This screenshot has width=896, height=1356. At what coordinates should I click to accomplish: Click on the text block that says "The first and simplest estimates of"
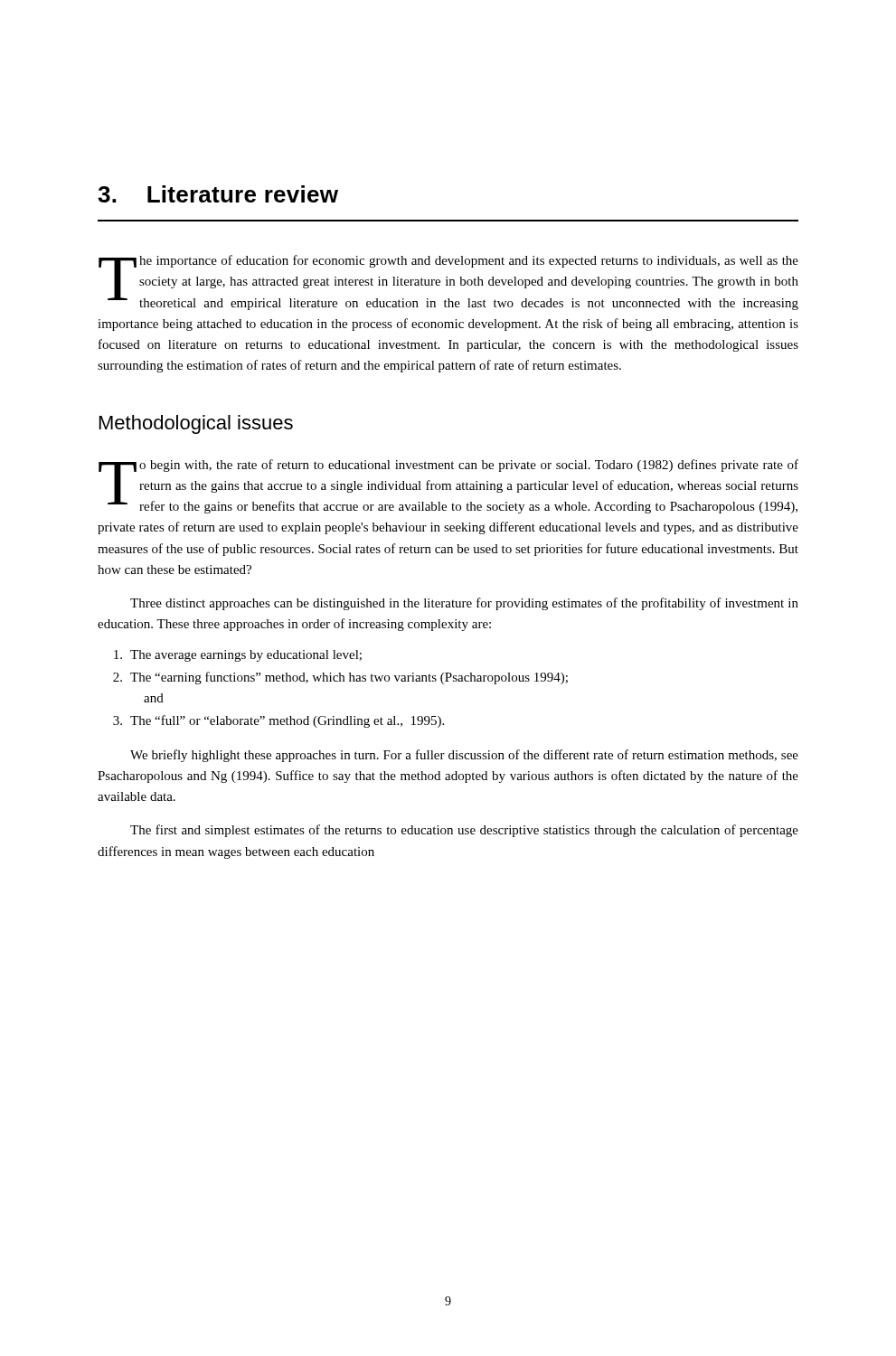coord(448,841)
